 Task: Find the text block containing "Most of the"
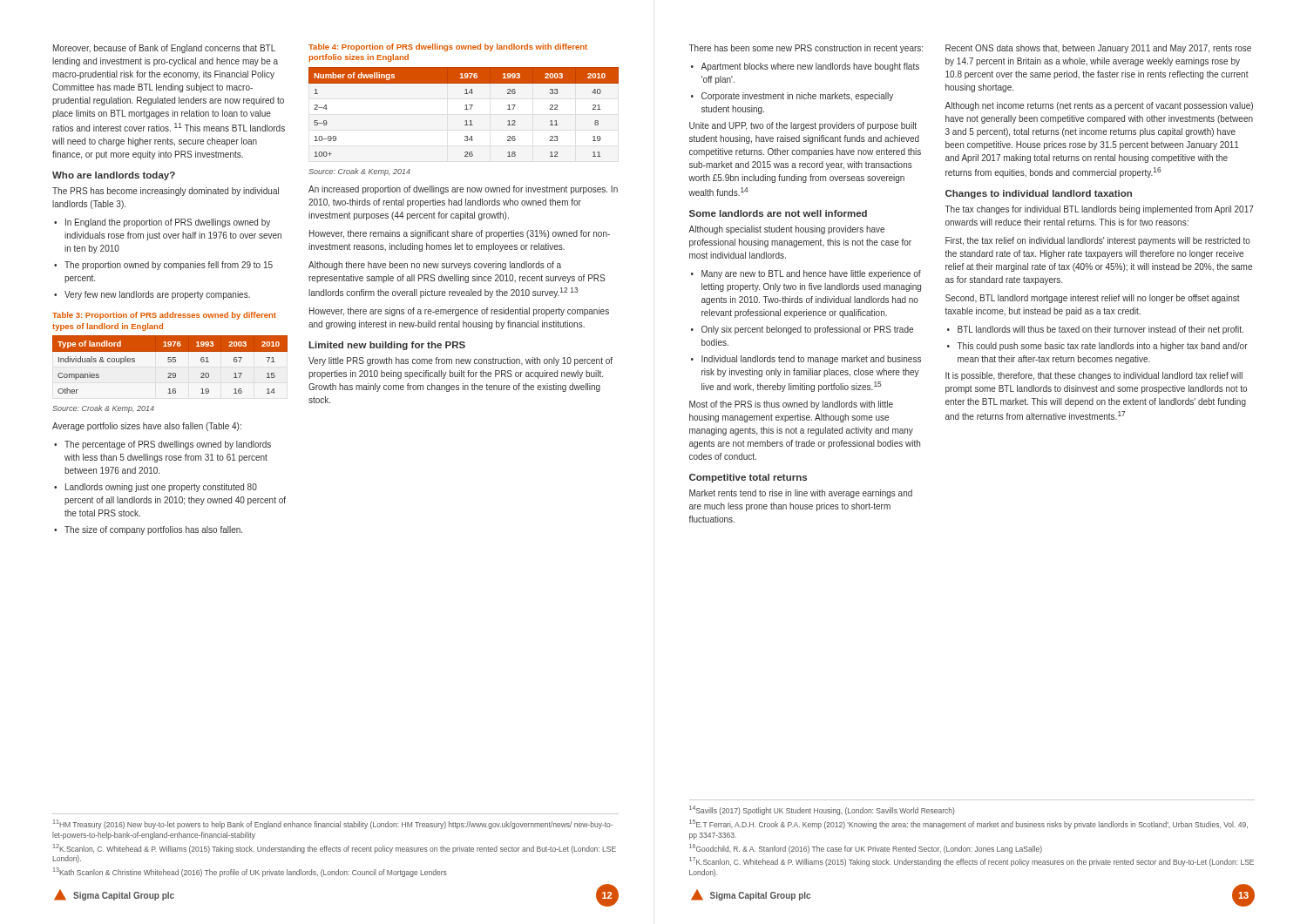(x=805, y=430)
